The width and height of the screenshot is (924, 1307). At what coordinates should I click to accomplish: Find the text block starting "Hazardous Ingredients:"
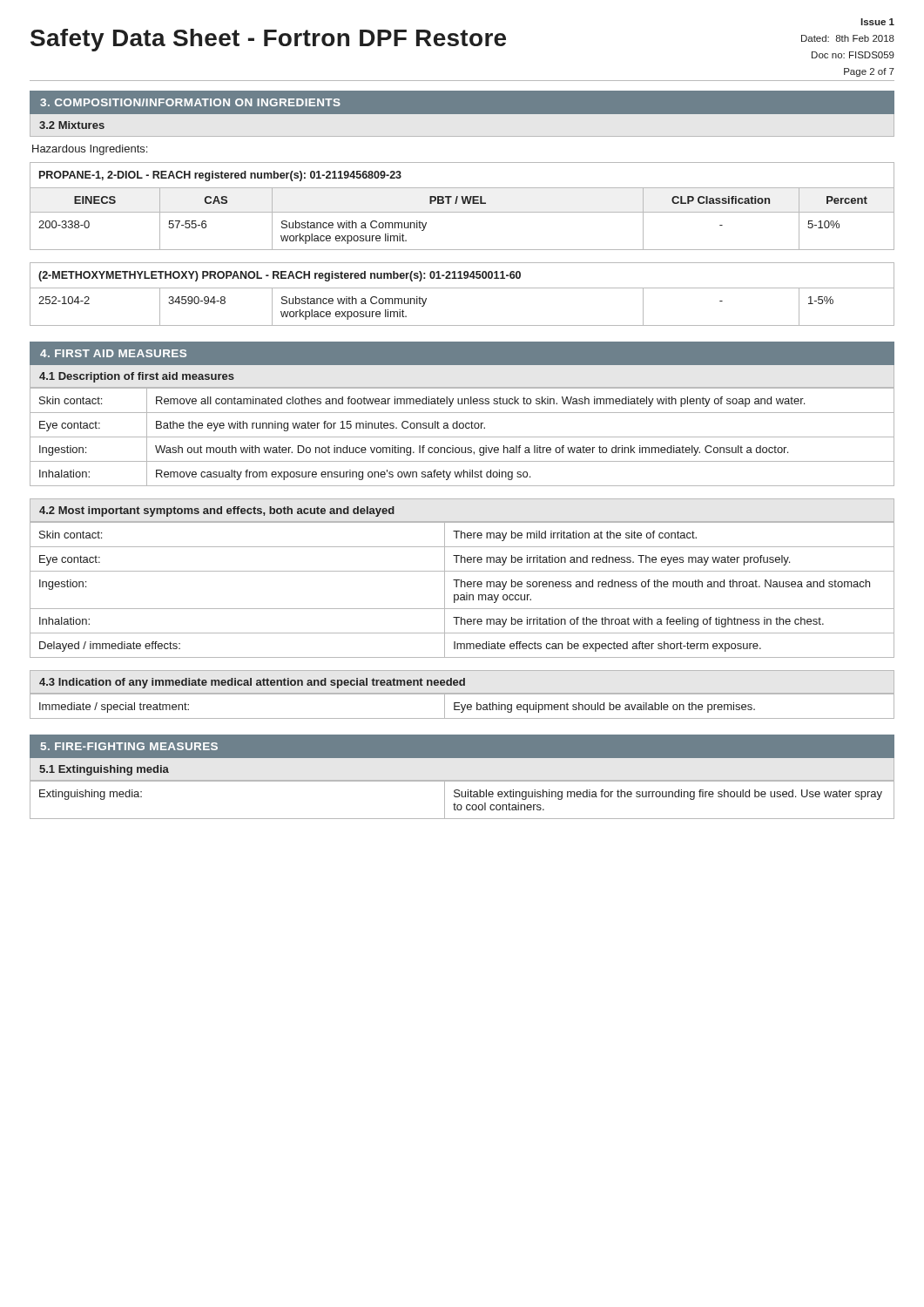(90, 149)
